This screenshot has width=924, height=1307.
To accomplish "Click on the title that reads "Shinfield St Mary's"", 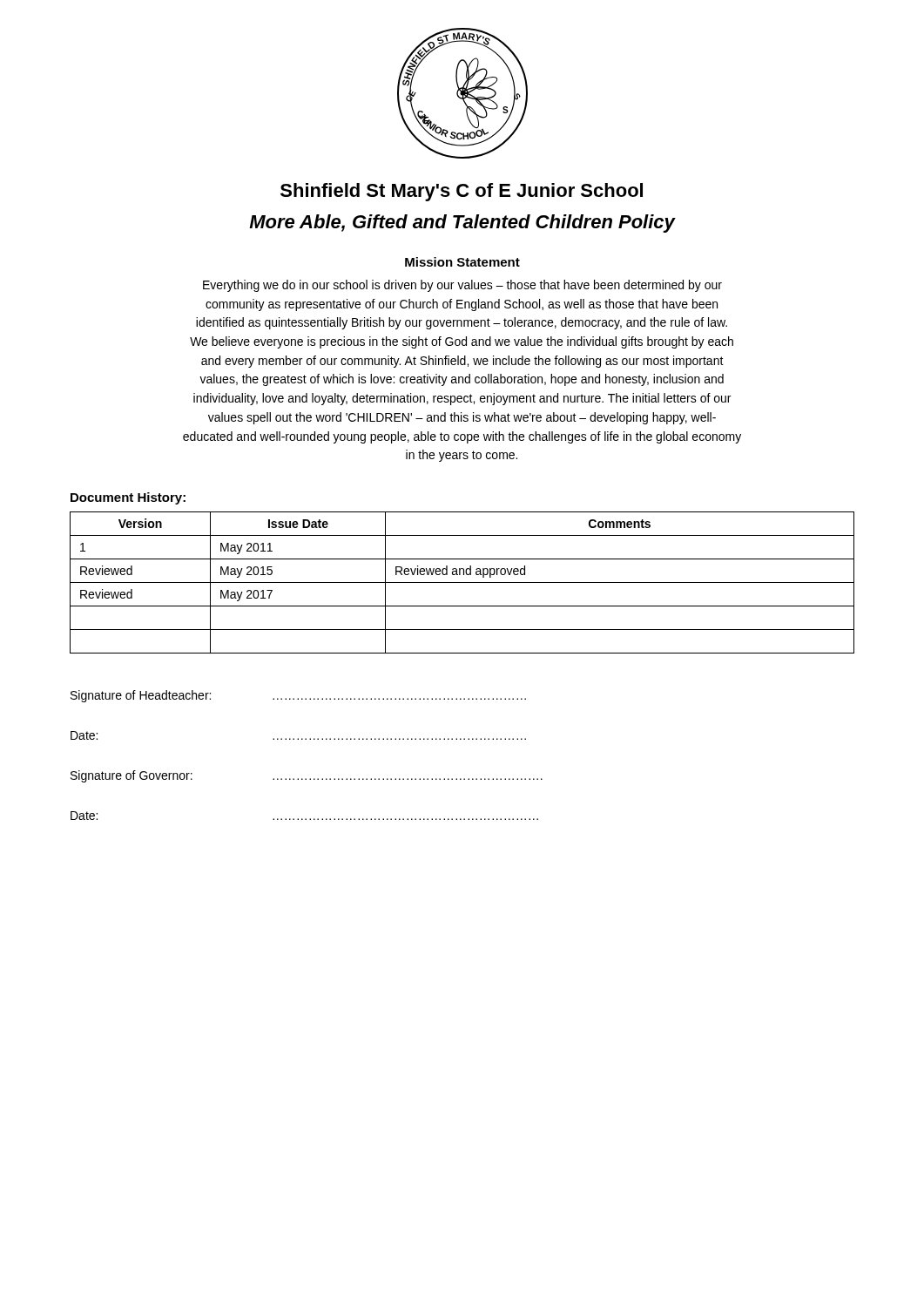I will tap(462, 190).
